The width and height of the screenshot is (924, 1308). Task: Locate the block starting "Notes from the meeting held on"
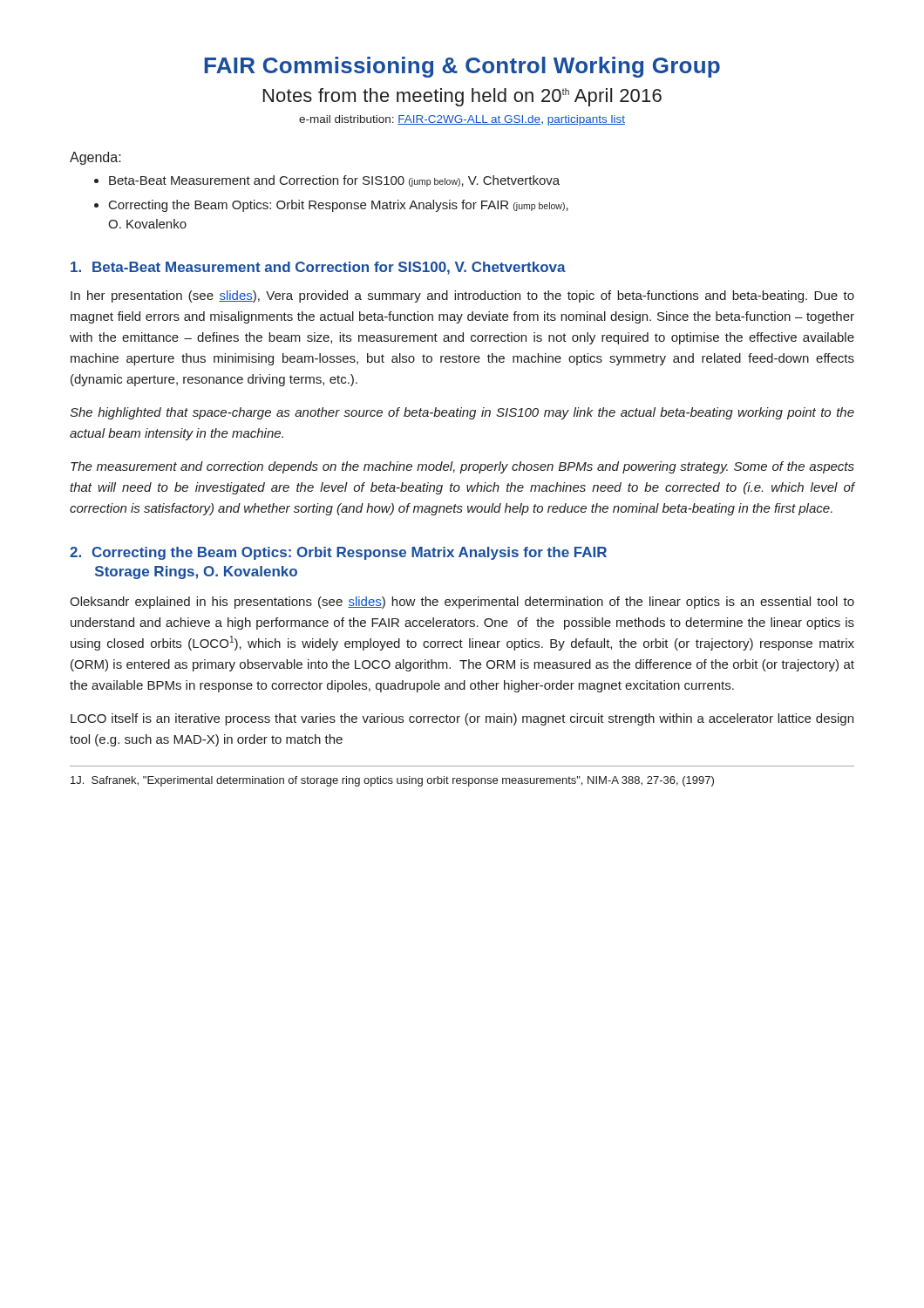pos(462,95)
